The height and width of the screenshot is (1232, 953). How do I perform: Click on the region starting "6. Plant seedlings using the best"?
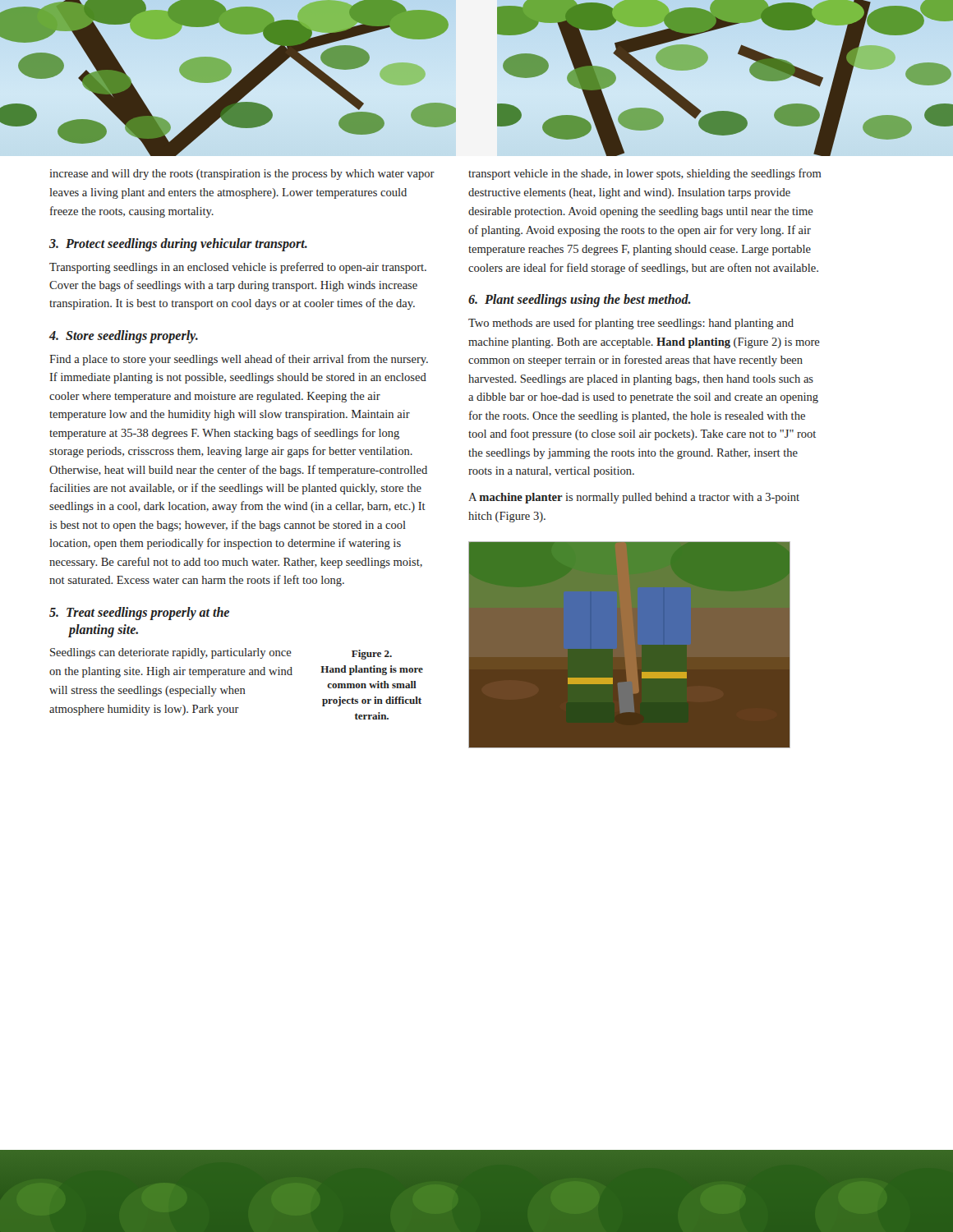645,409
